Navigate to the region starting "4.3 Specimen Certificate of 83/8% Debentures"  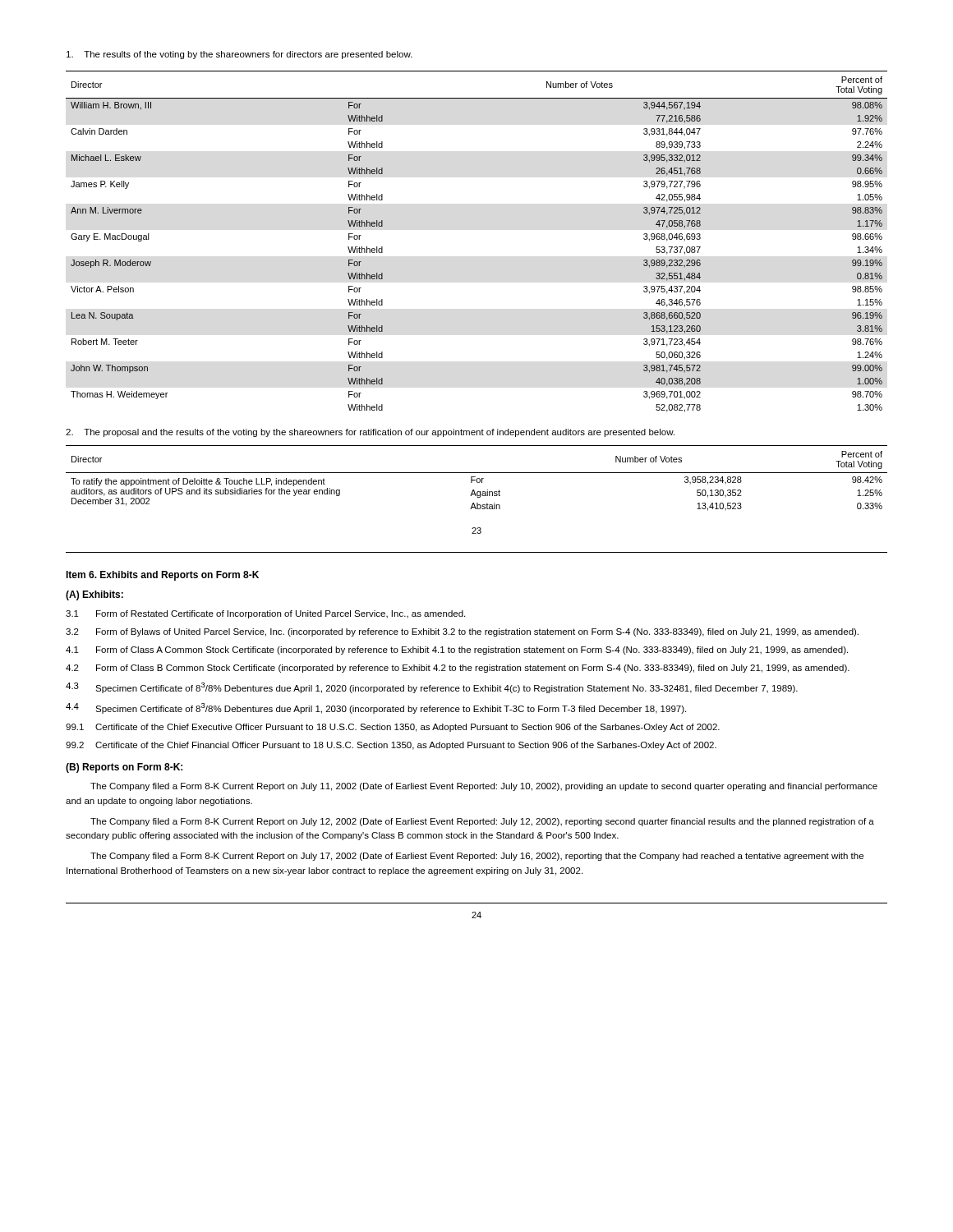[x=432, y=687]
